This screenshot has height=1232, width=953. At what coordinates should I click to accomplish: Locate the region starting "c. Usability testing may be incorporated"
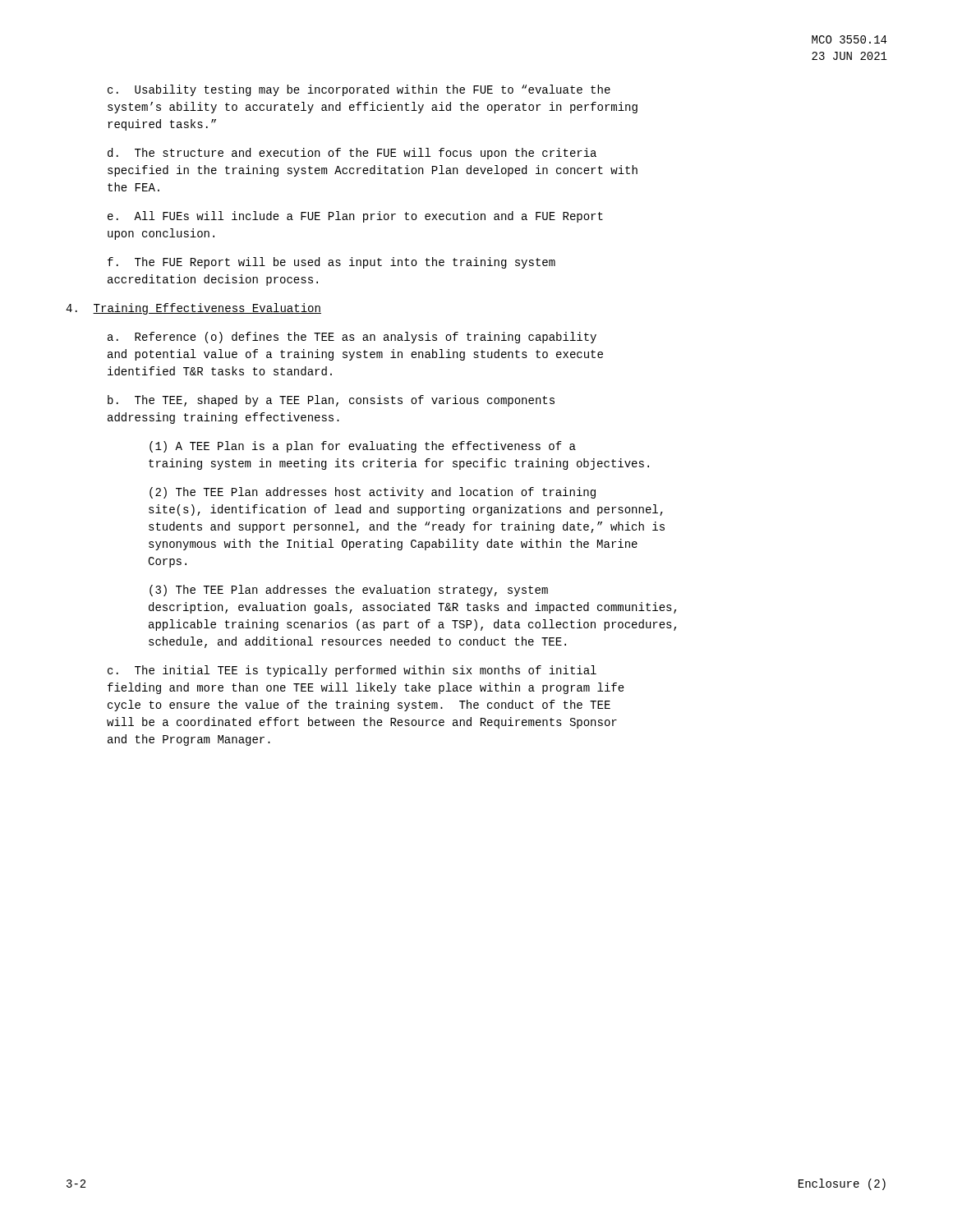[x=373, y=108]
